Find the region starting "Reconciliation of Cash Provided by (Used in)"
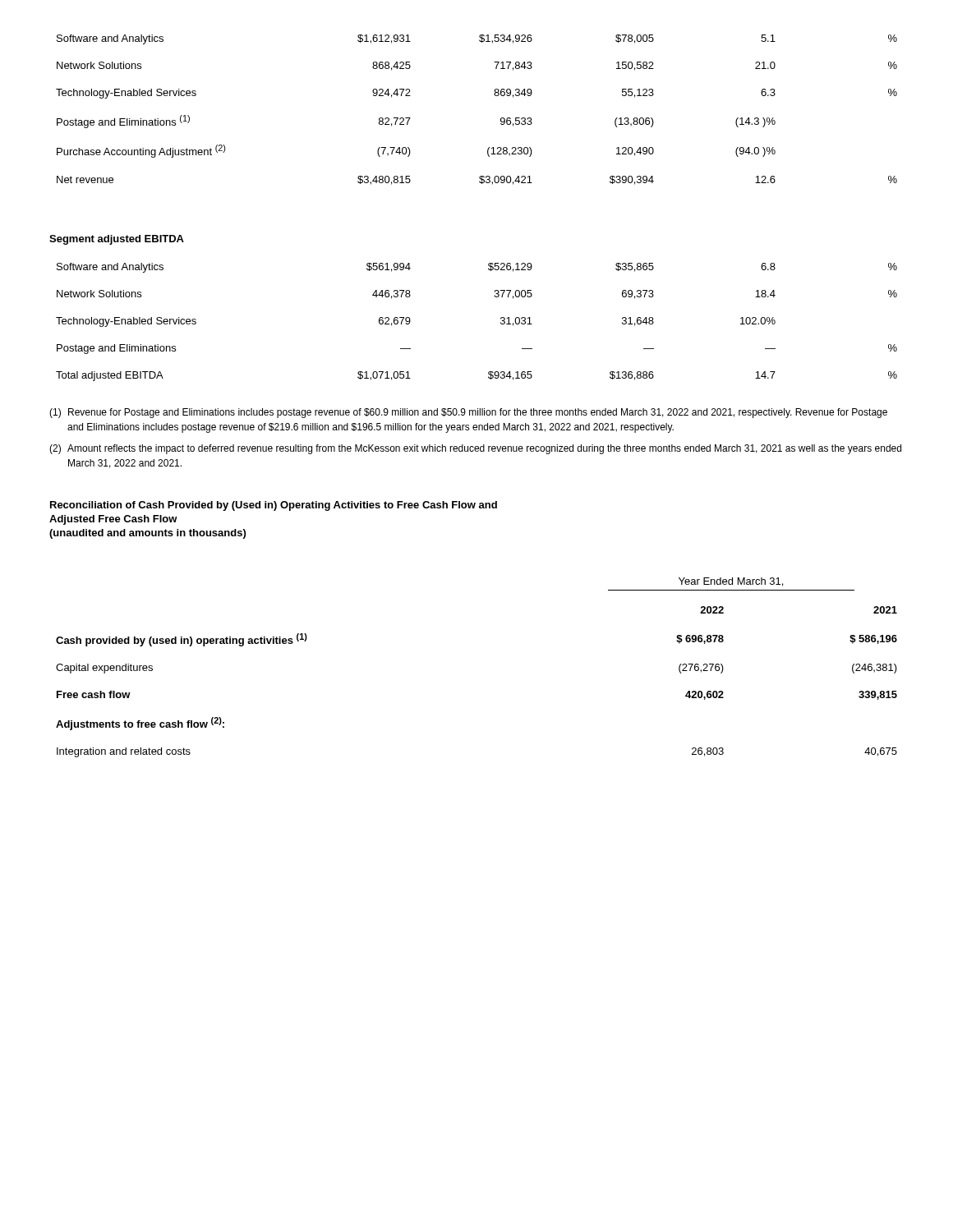953x1232 pixels. (273, 504)
